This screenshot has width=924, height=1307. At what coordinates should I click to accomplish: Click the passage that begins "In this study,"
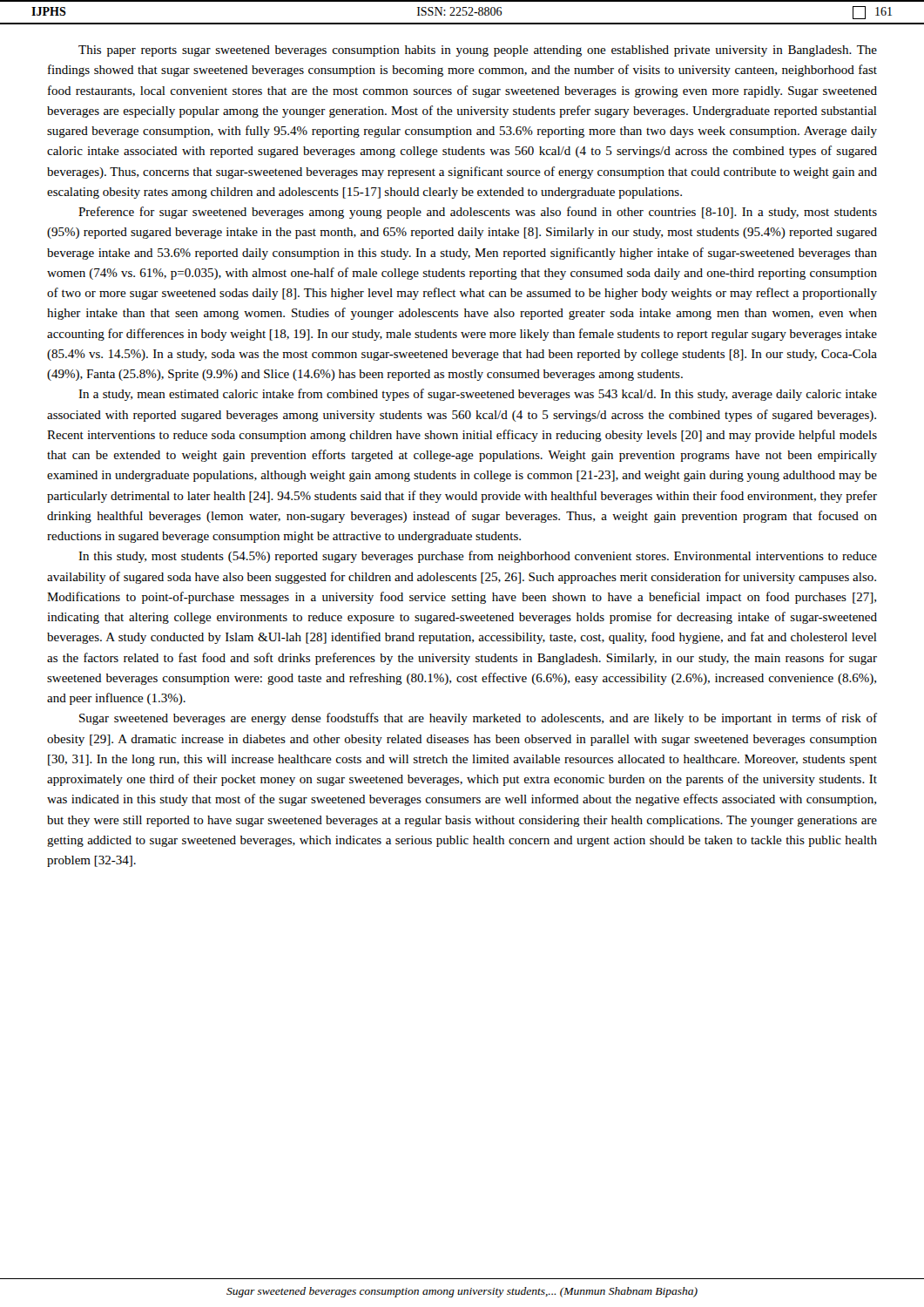pos(462,628)
